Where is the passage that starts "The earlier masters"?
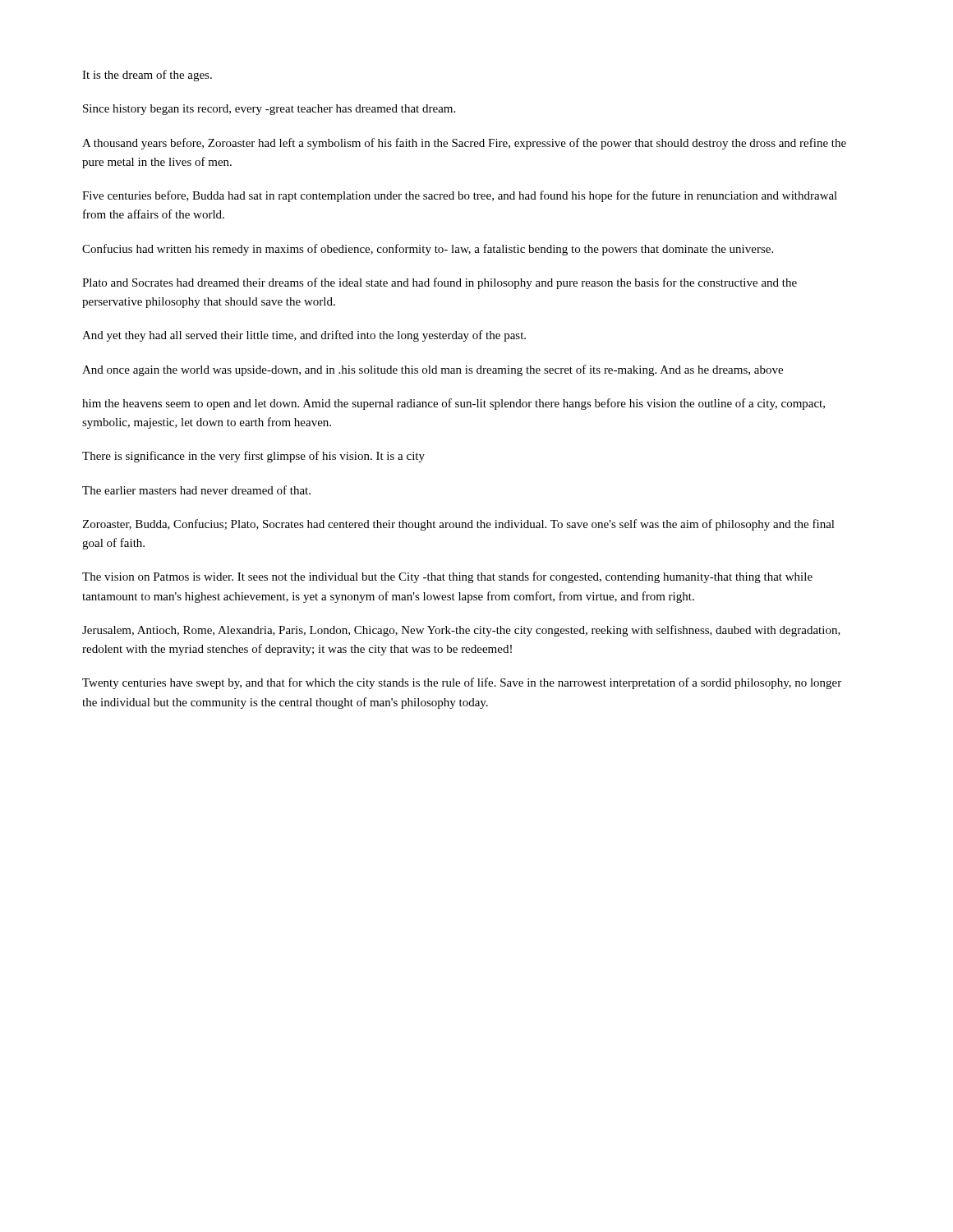The height and width of the screenshot is (1232, 953). point(197,490)
